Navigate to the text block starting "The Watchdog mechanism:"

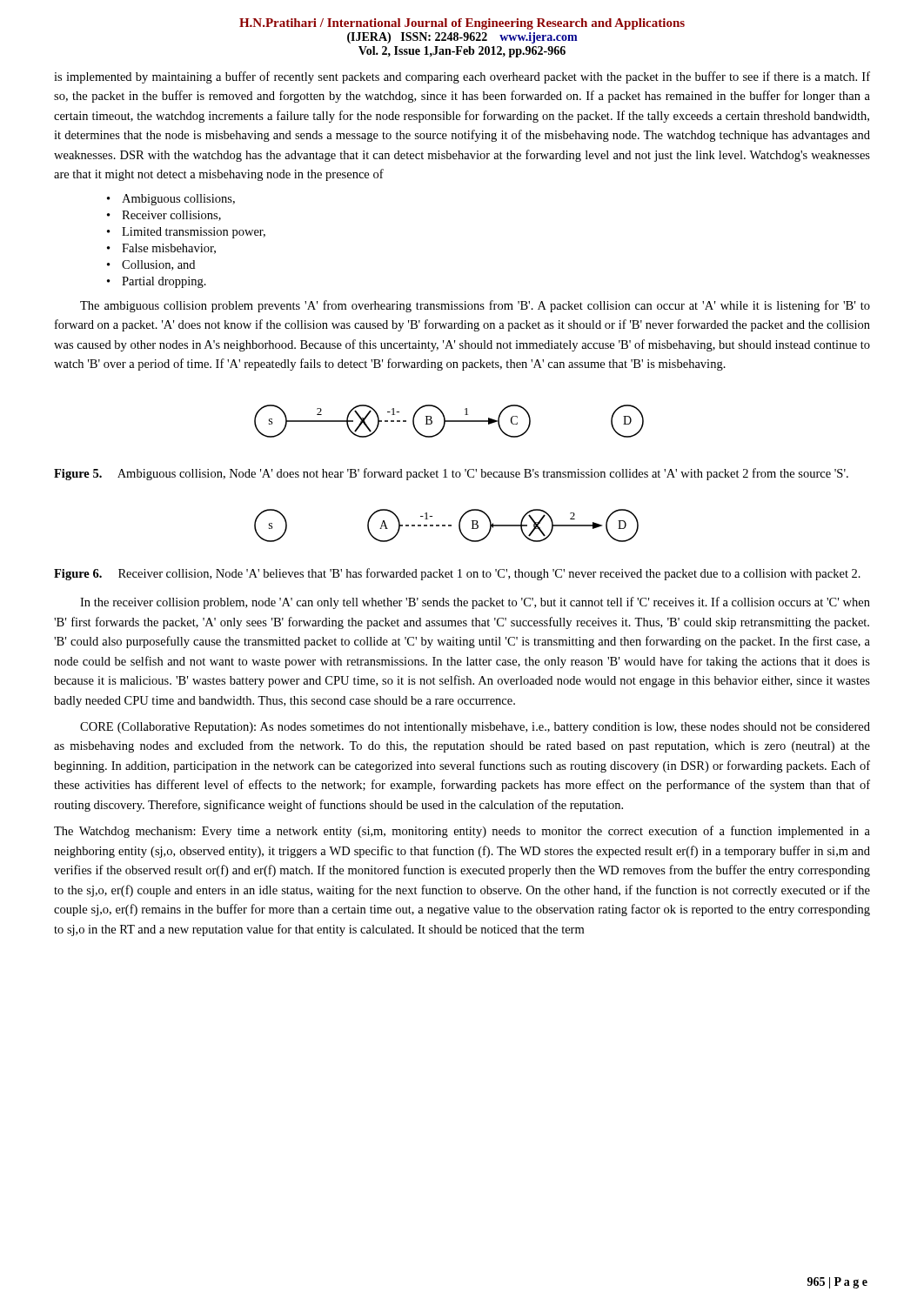click(x=462, y=880)
